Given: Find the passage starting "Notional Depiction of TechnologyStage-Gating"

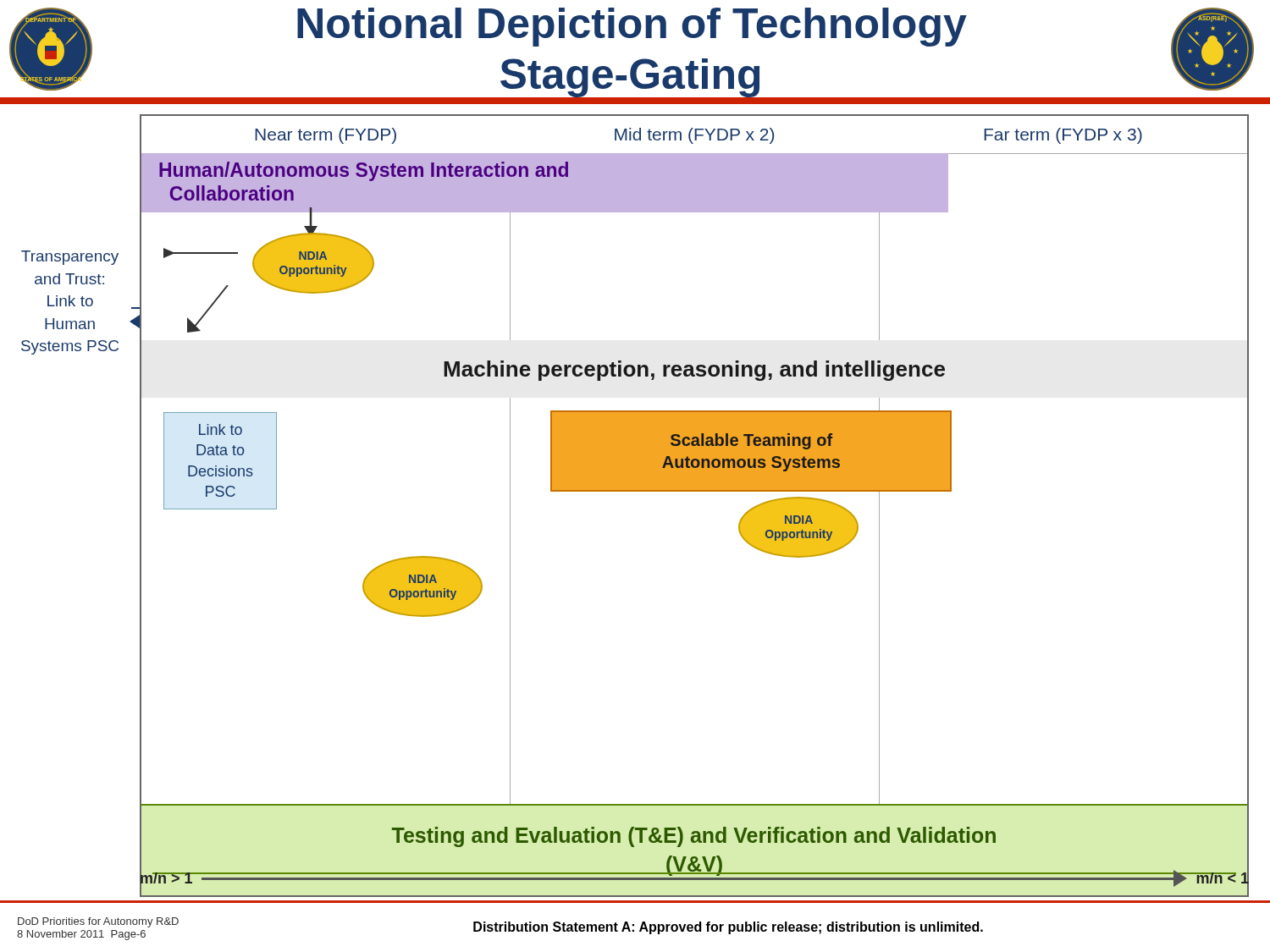Looking at the screenshot, I should click(631, 50).
